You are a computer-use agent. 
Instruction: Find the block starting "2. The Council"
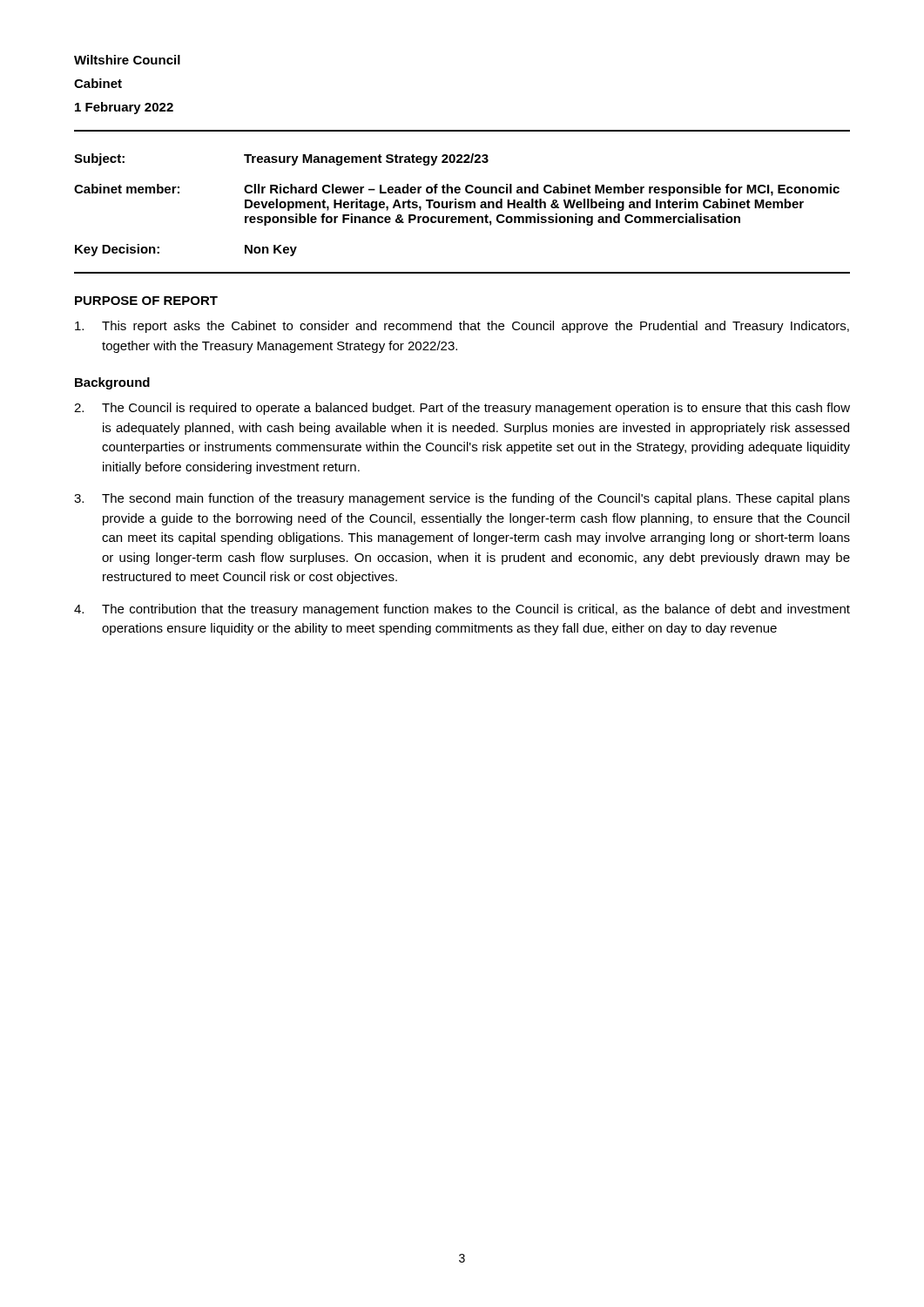[x=462, y=437]
